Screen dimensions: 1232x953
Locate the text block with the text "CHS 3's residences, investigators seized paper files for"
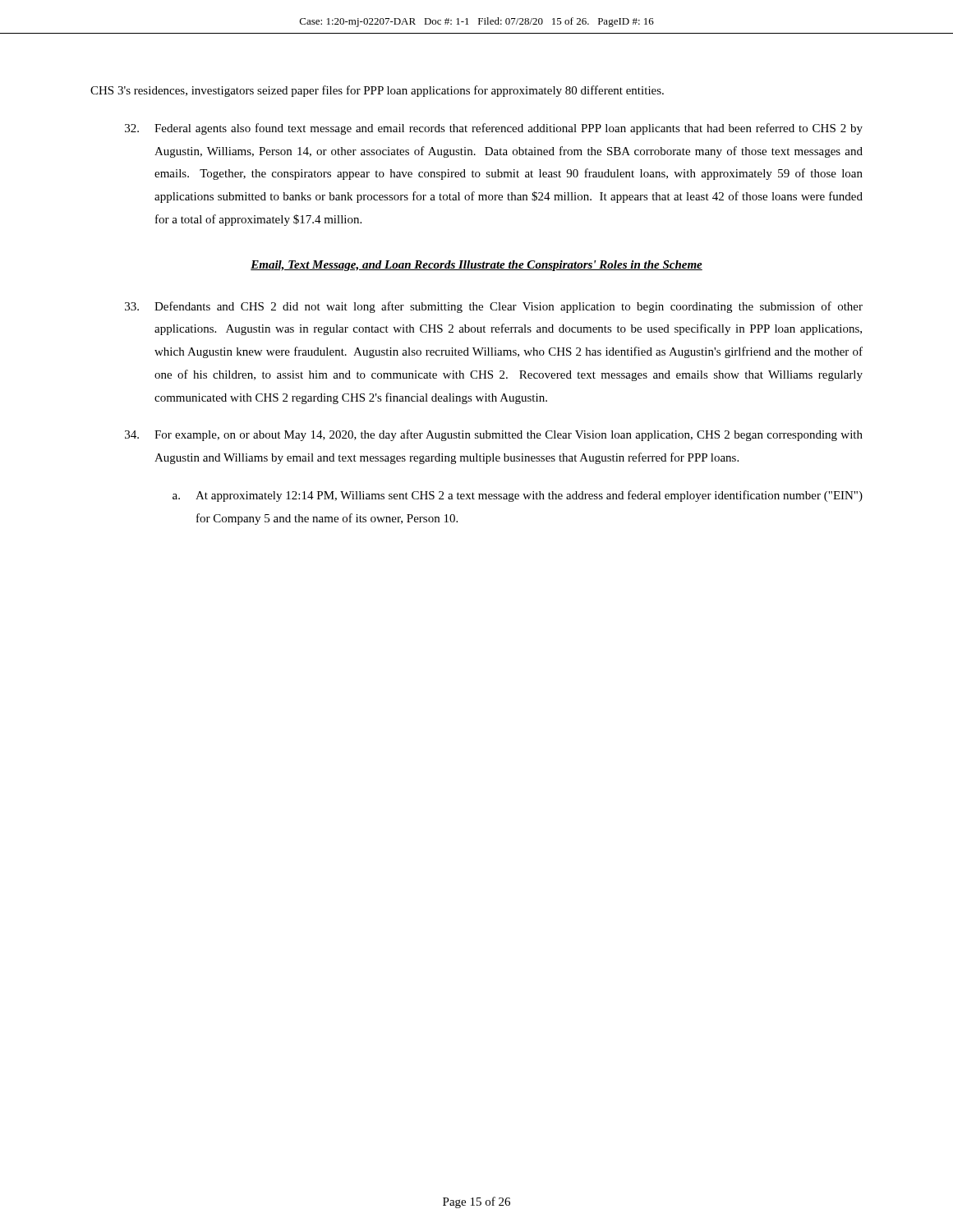(377, 90)
